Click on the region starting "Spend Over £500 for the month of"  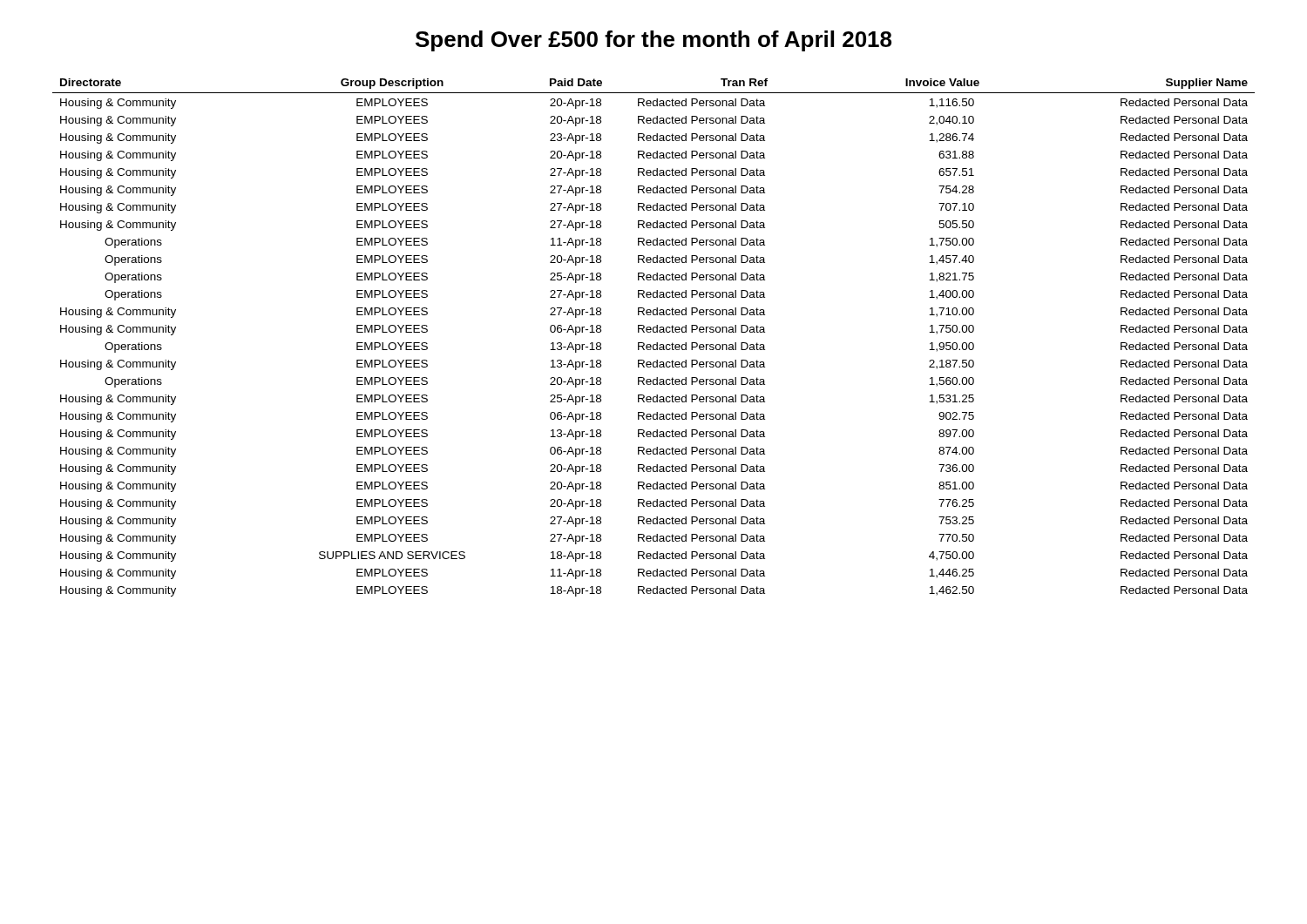pyautogui.click(x=654, y=39)
